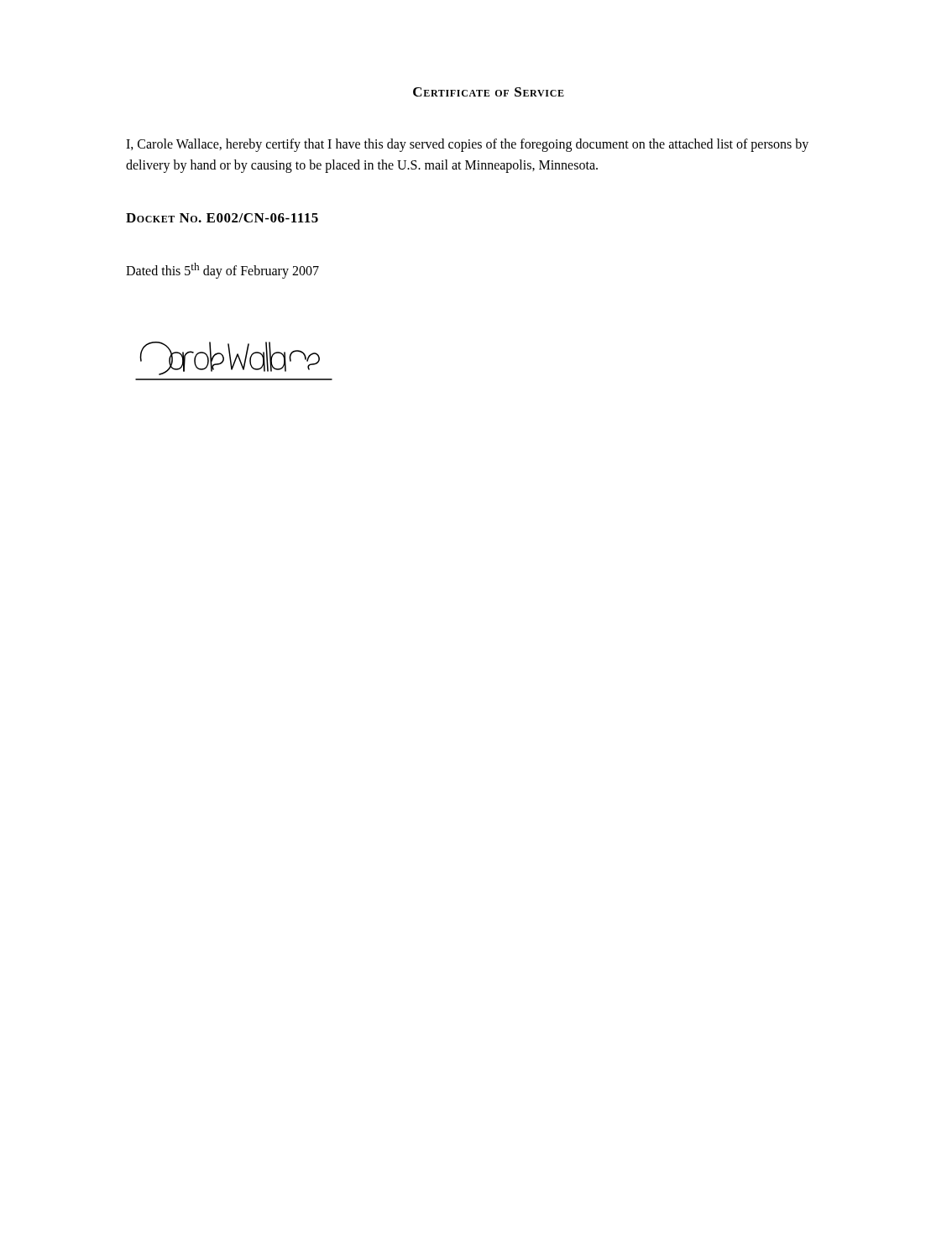Click on the passage starting "Dated this 5th day of February 2007"
952x1259 pixels.
[x=222, y=269]
